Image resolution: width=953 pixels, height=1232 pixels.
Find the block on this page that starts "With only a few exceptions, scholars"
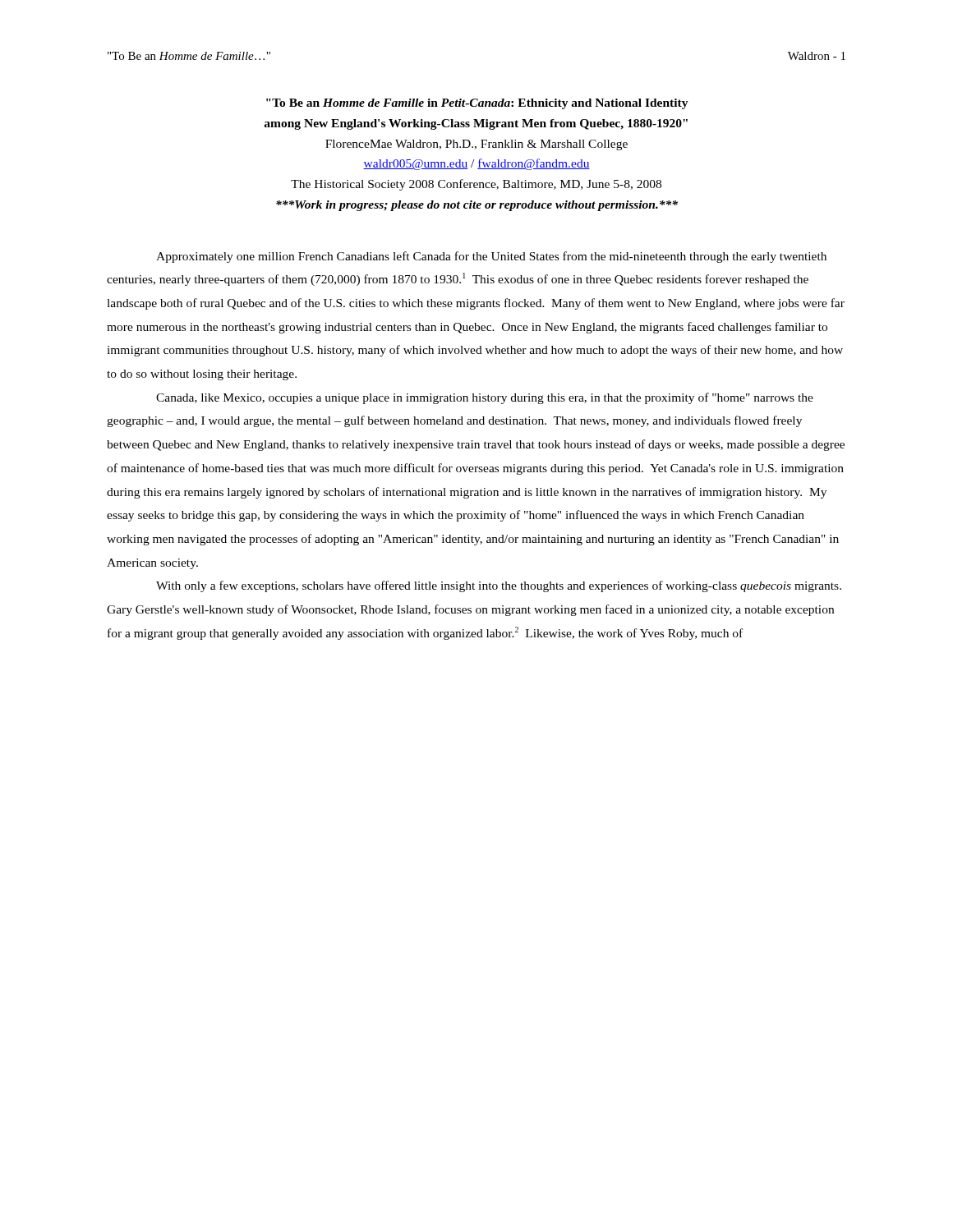(476, 609)
